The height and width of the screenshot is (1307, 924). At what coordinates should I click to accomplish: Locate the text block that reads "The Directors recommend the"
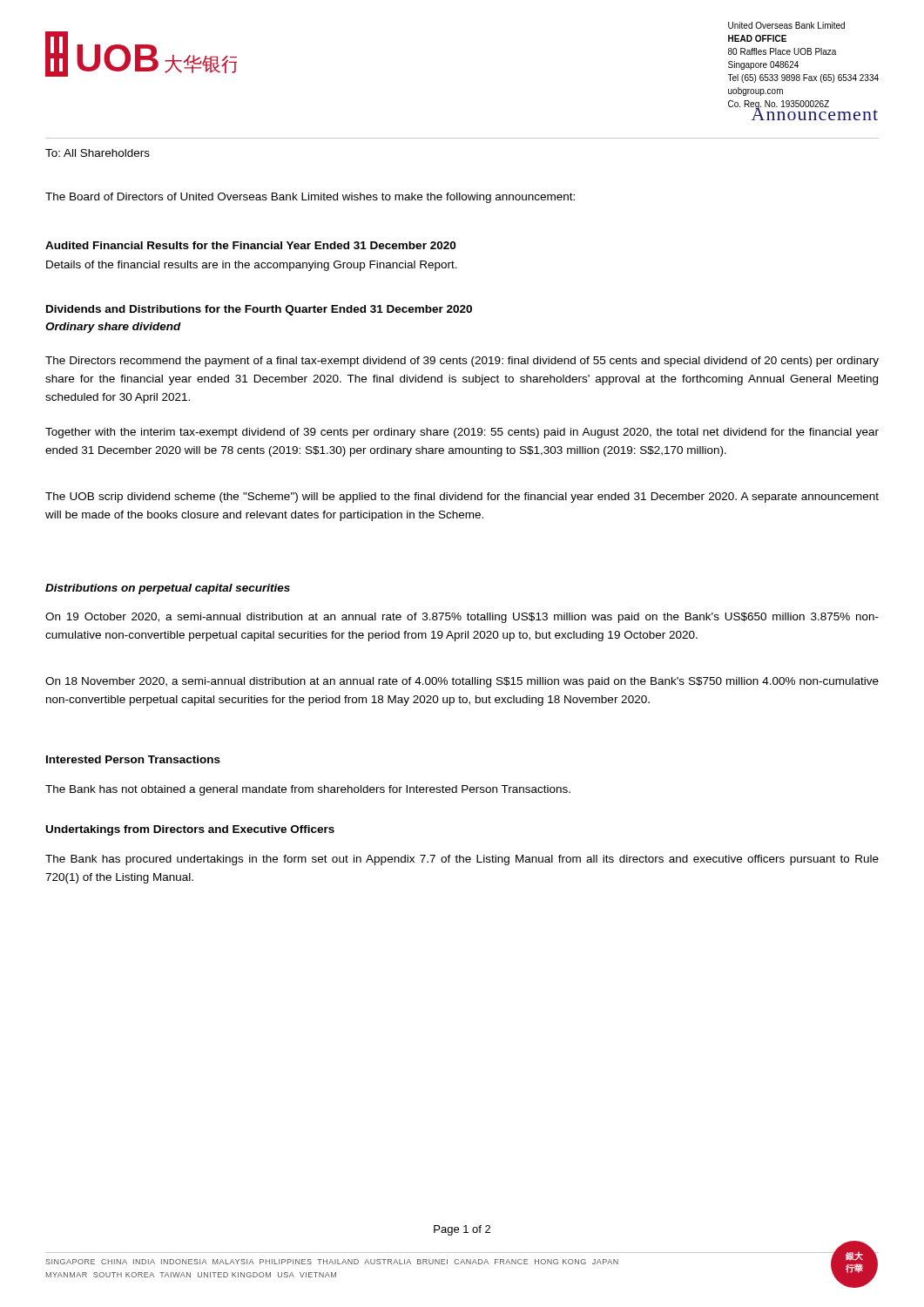tap(462, 379)
